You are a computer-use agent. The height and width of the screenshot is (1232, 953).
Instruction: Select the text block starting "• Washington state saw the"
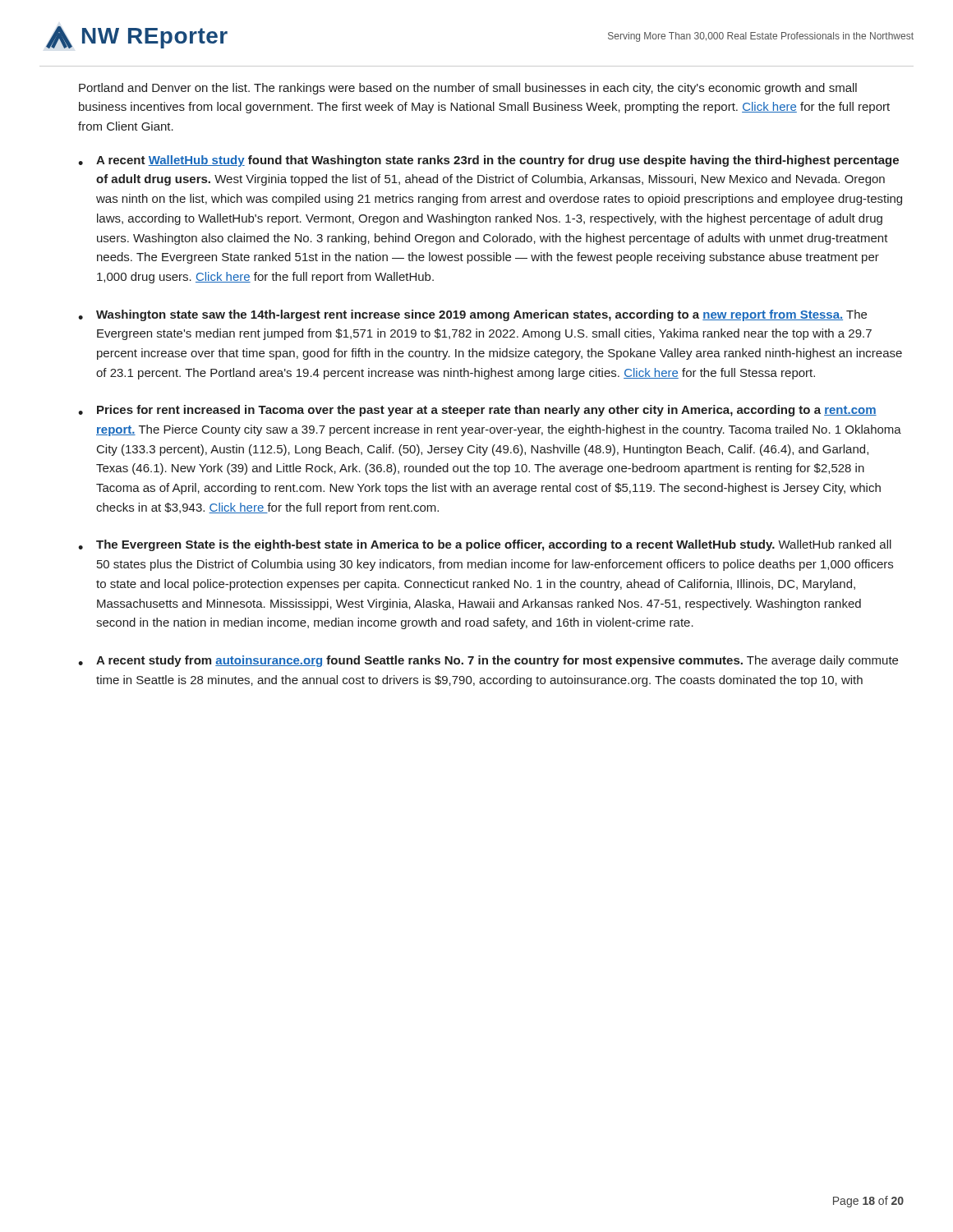click(491, 343)
